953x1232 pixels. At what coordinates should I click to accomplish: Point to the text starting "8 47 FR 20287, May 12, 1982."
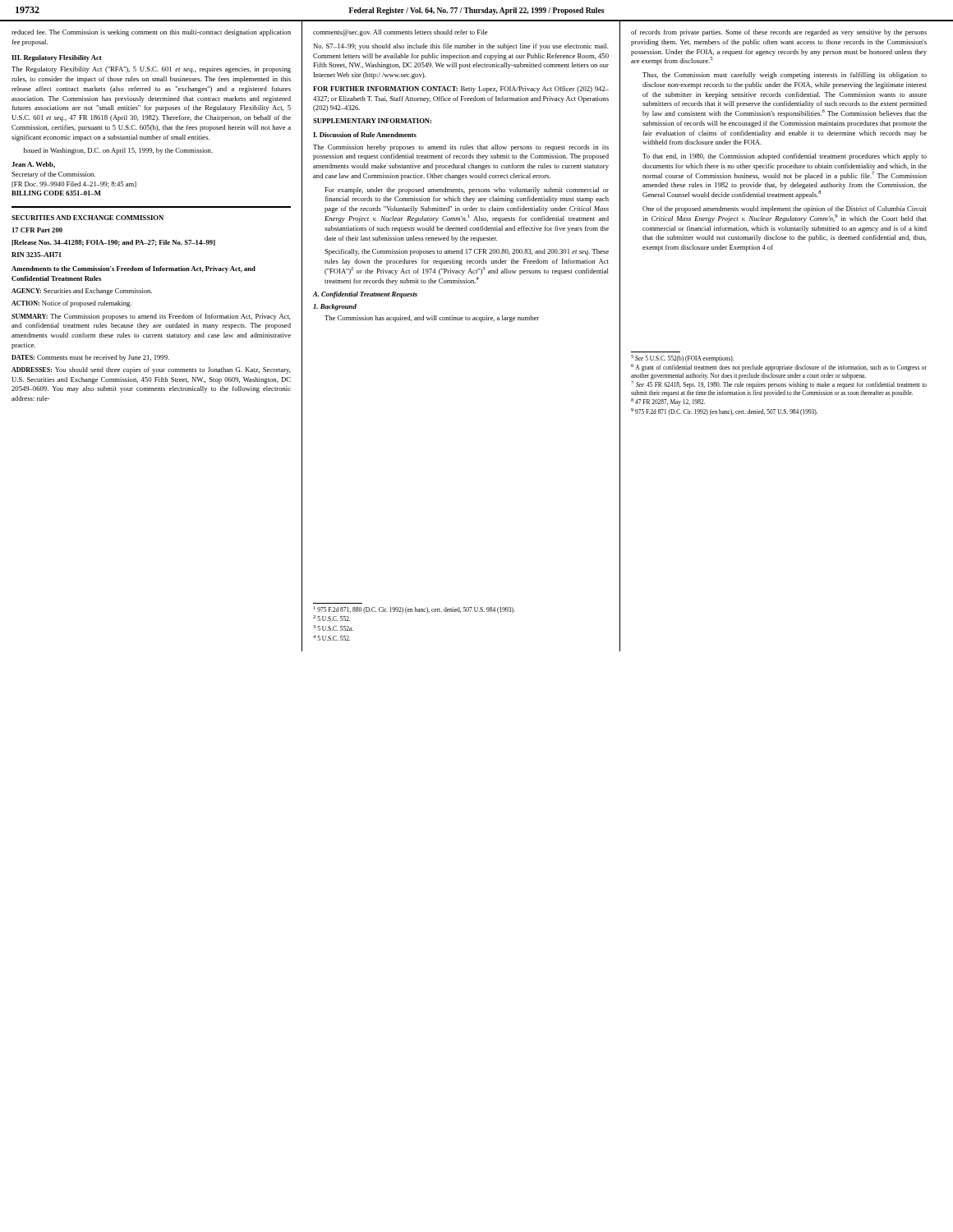[668, 402]
